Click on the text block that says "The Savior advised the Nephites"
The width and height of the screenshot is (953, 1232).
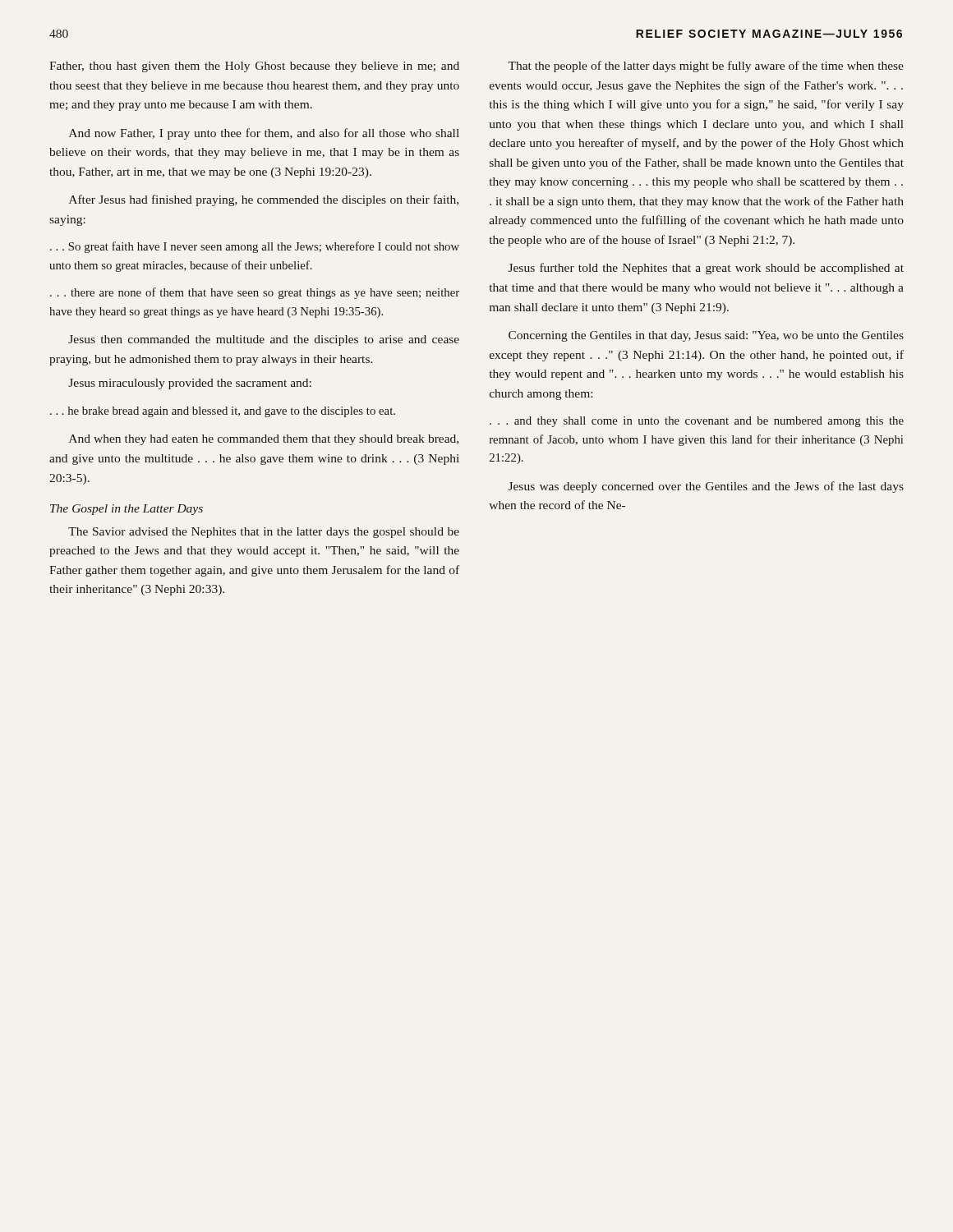(x=254, y=560)
